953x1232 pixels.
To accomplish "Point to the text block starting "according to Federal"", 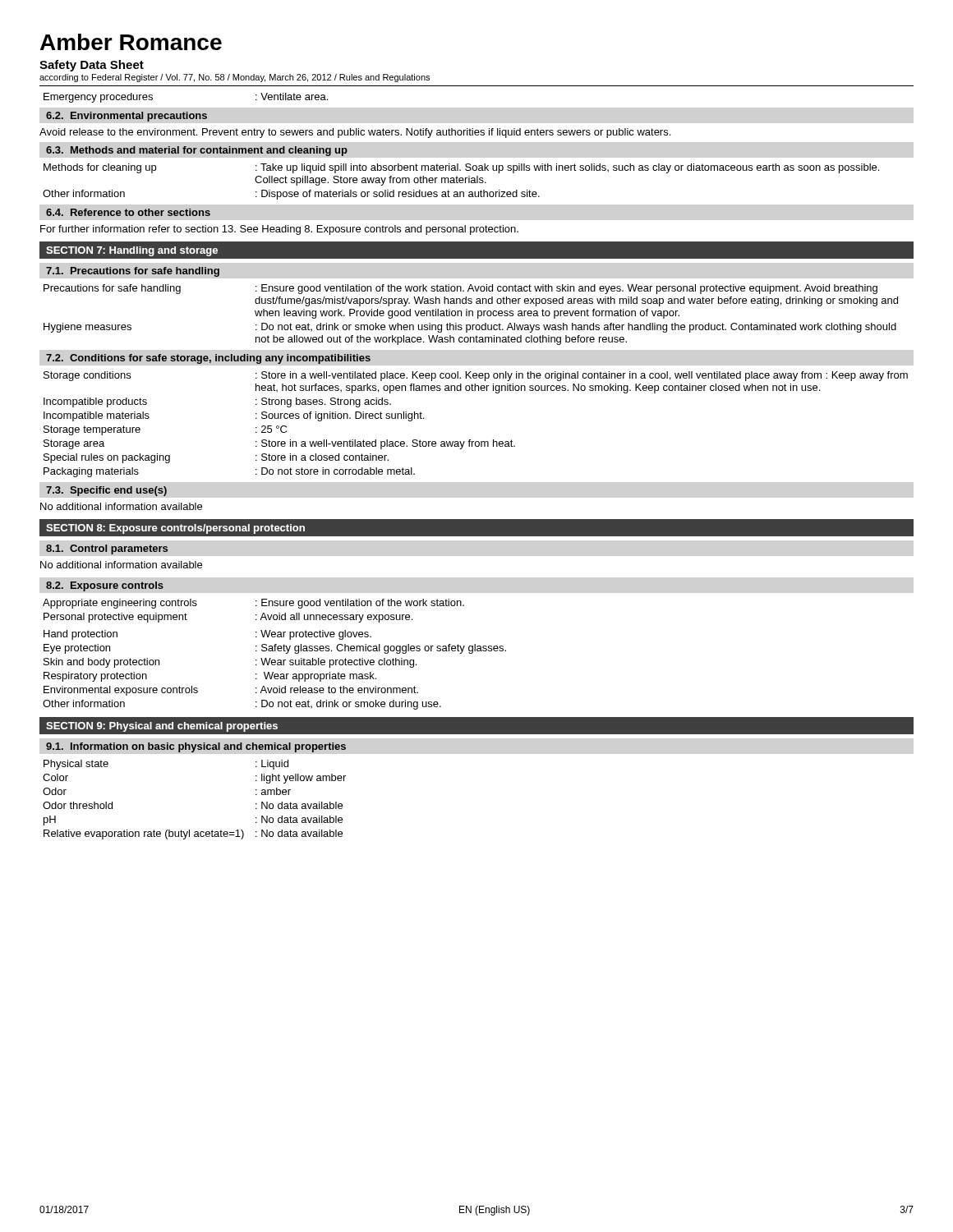I will (235, 77).
